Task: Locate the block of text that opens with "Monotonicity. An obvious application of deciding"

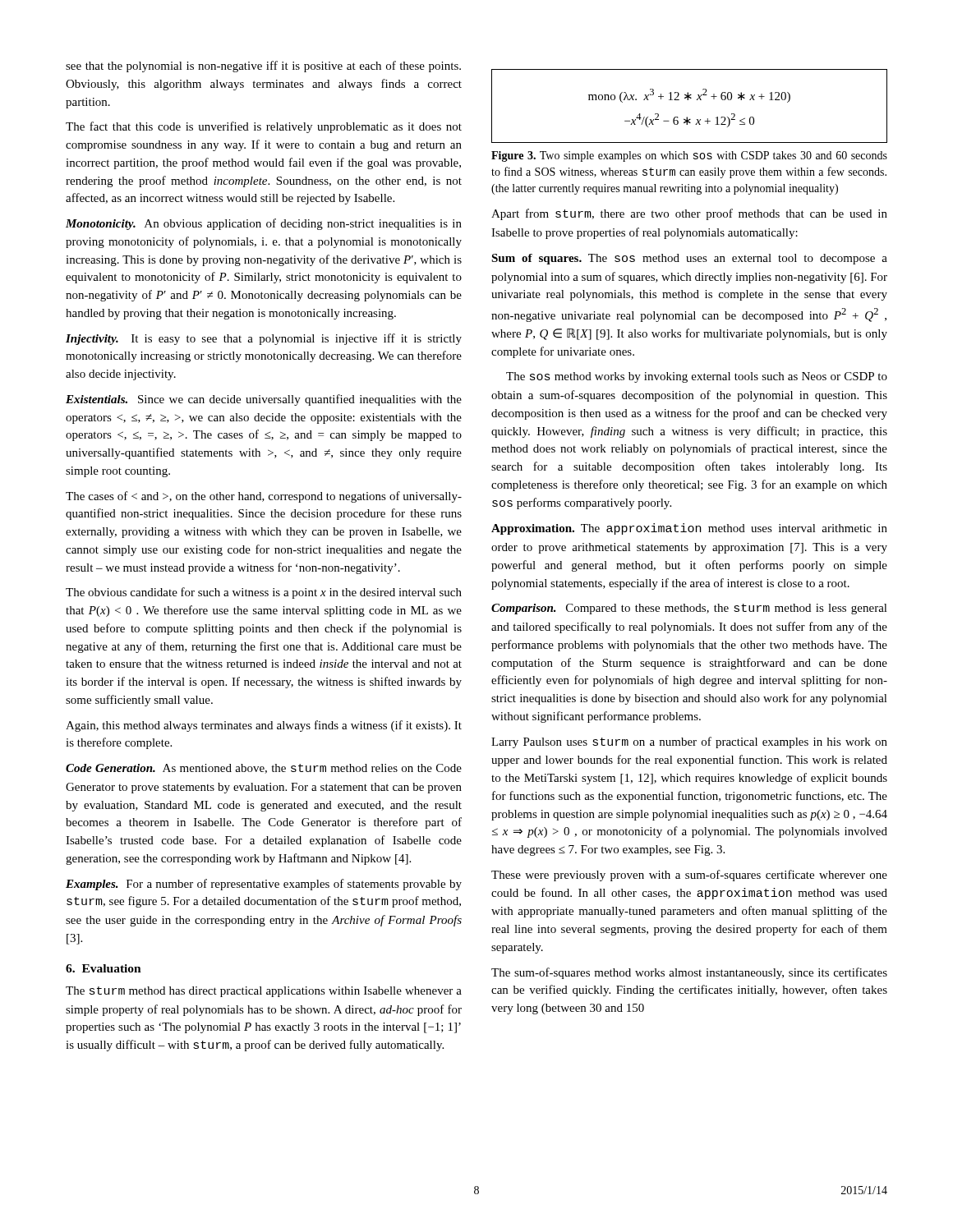Action: pyautogui.click(x=264, y=269)
